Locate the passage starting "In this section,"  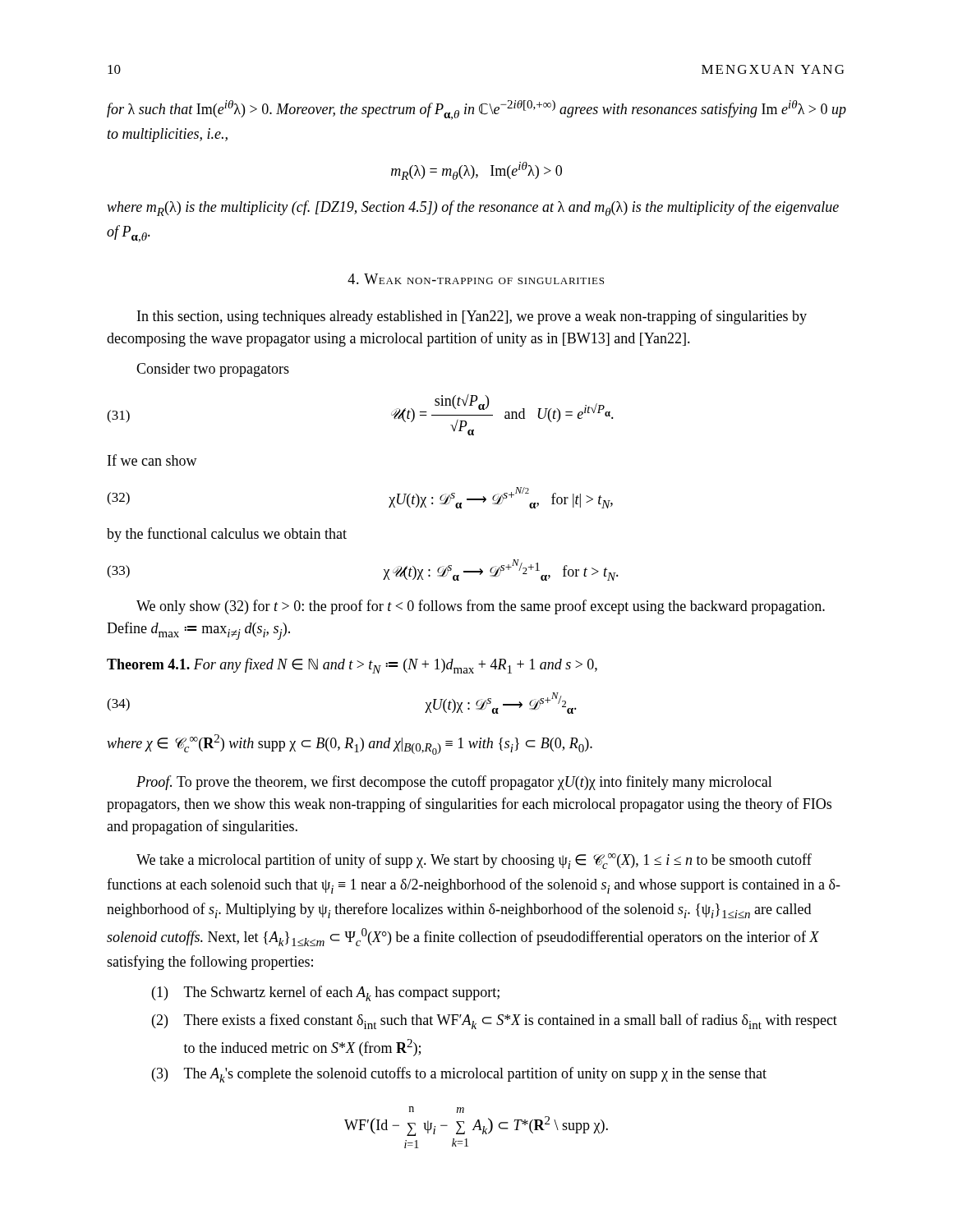pyautogui.click(x=457, y=327)
